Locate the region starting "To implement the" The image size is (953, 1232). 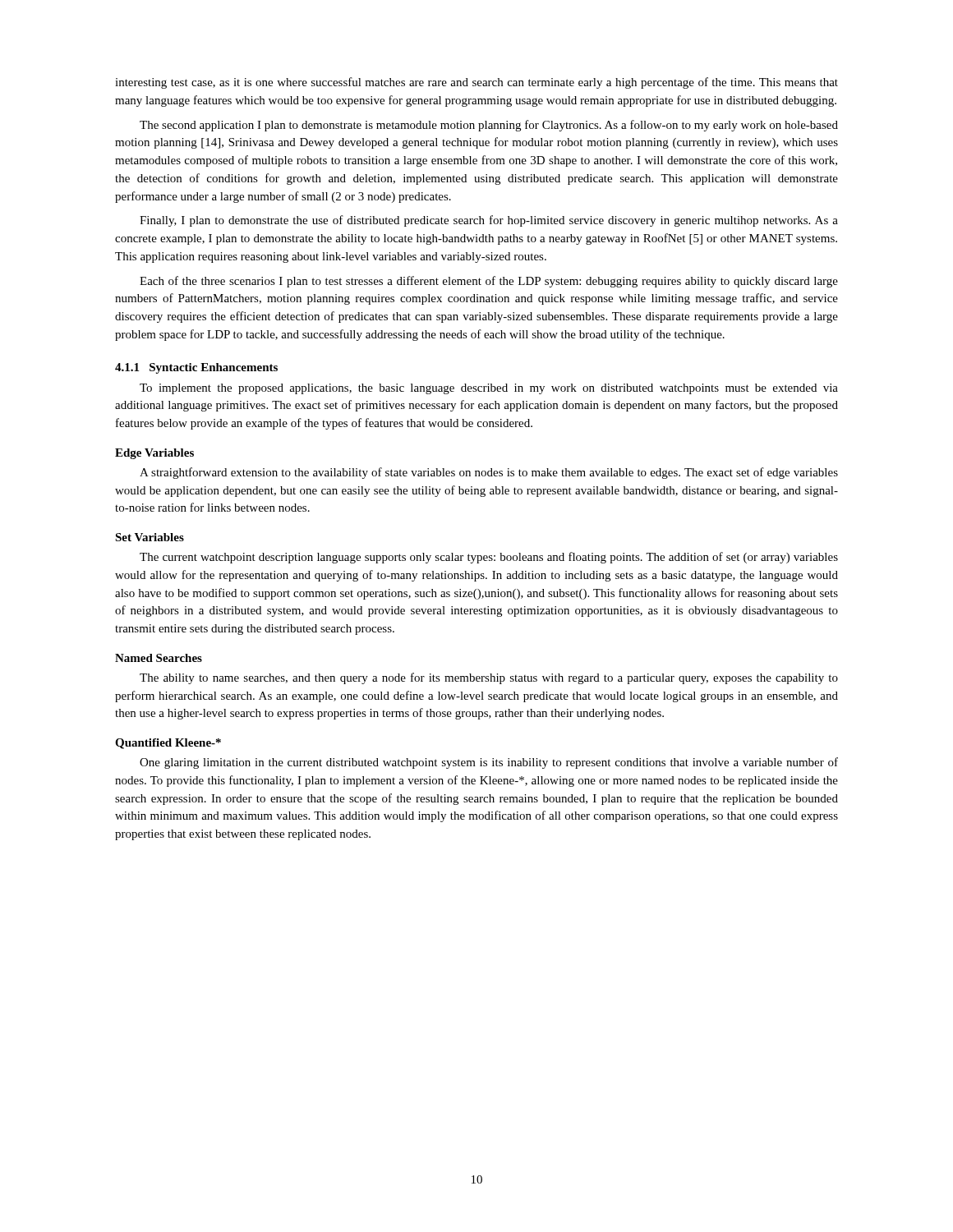[476, 406]
